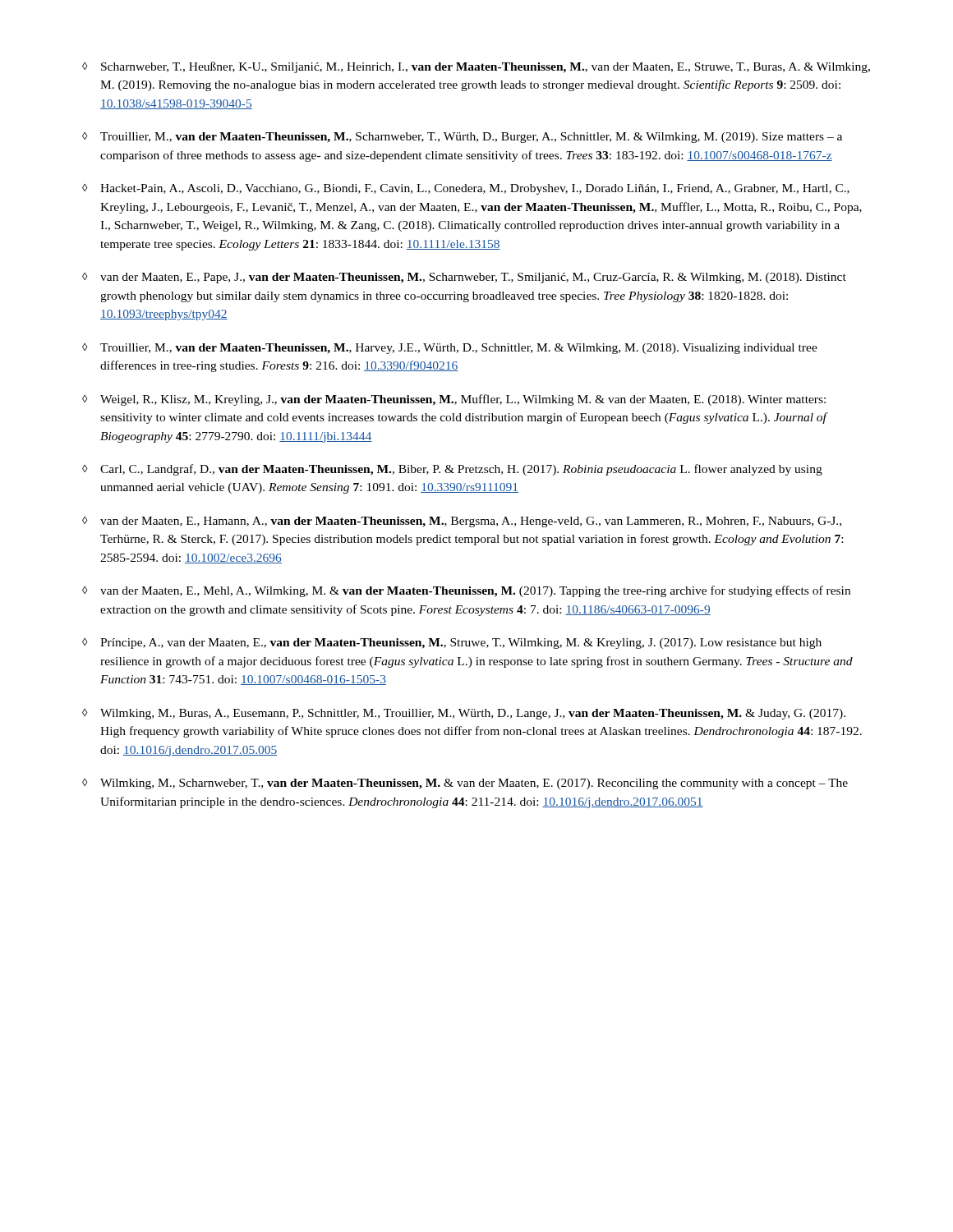Click on the list item containing "◊ Hacket-Pain, A., Ascoli, D., Vacchiano, G., Biondi,"
The image size is (953, 1232).
pos(476,216)
